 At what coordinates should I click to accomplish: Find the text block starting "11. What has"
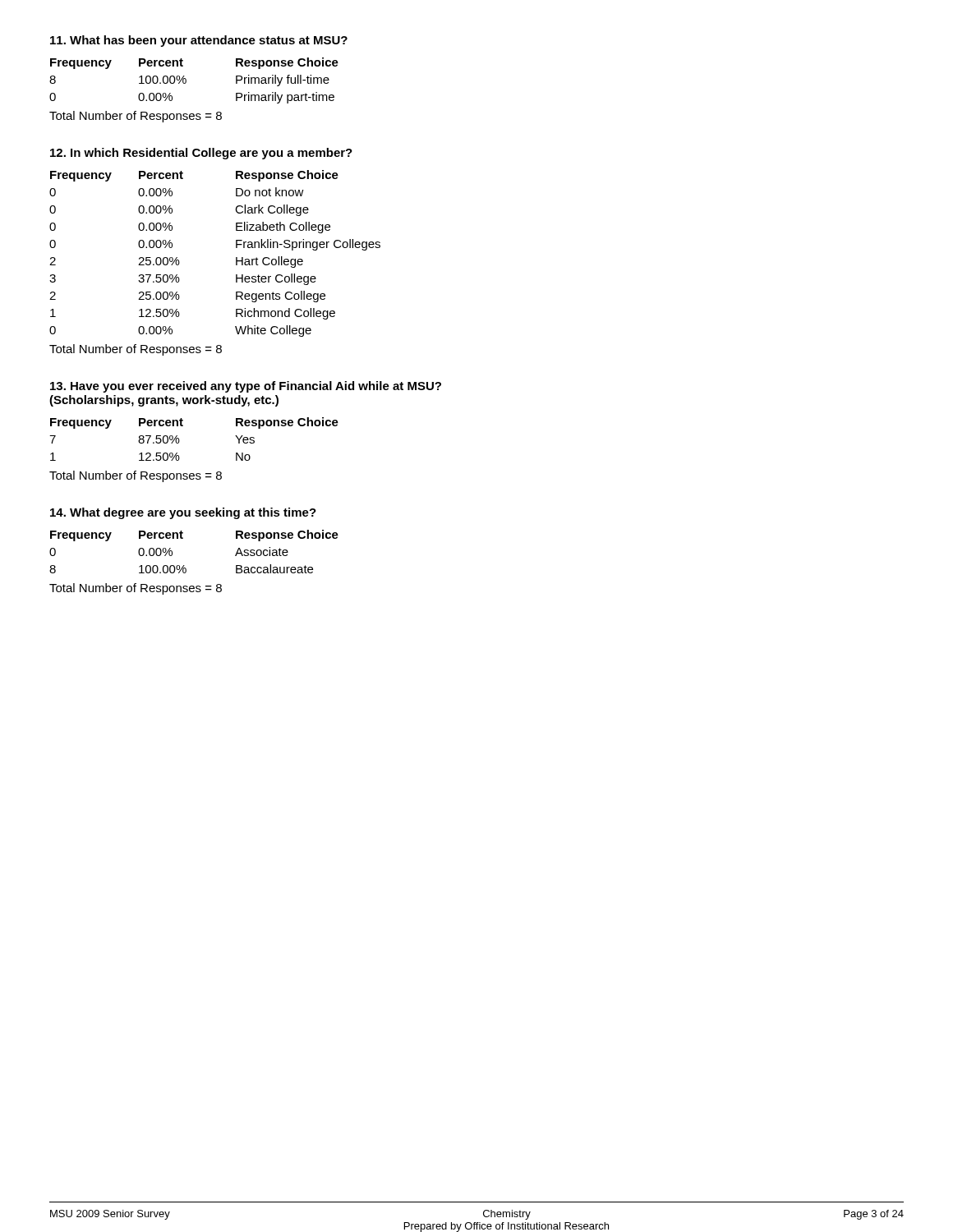click(x=199, y=40)
